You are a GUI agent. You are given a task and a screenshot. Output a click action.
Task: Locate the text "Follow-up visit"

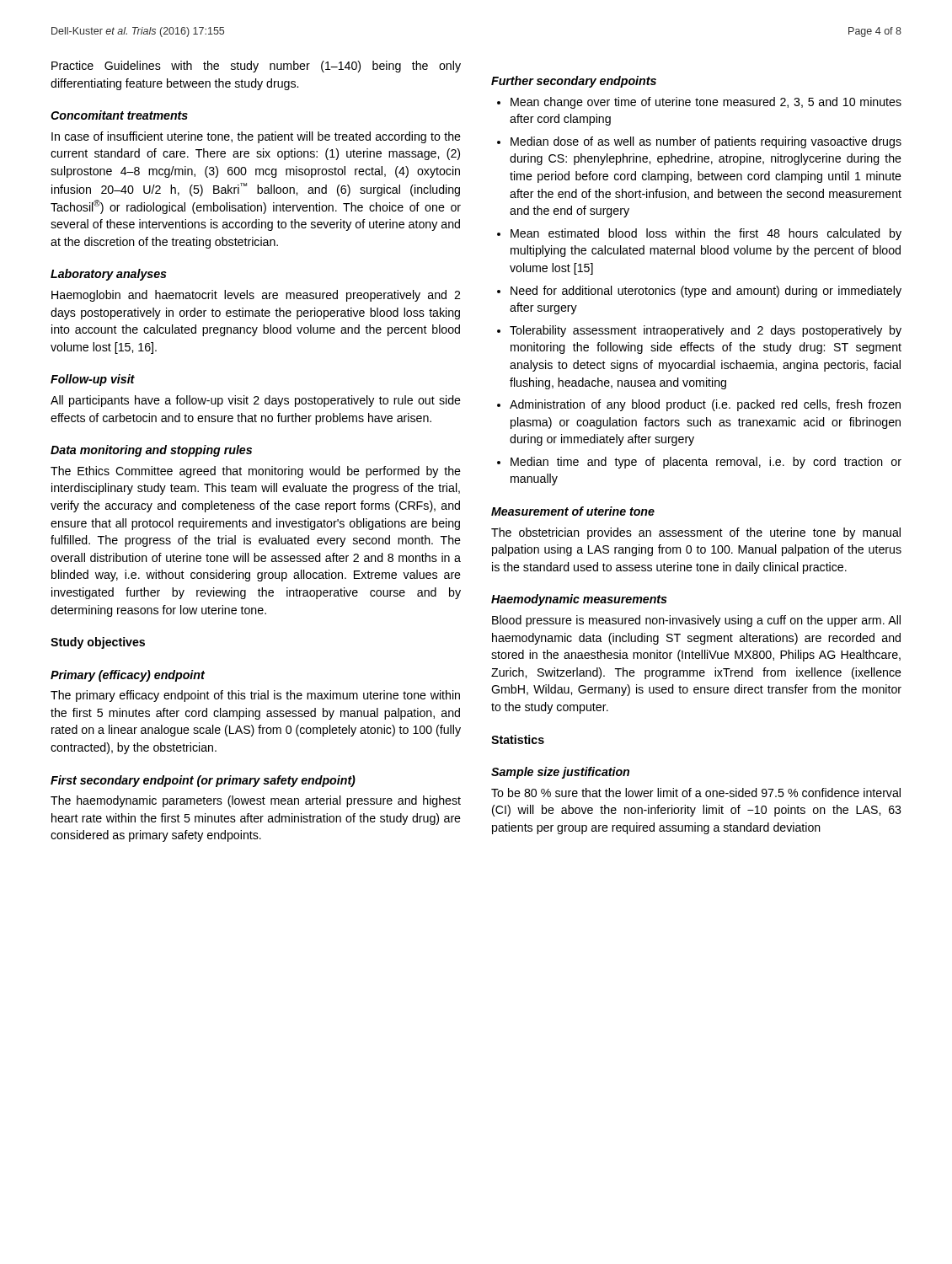tap(92, 380)
